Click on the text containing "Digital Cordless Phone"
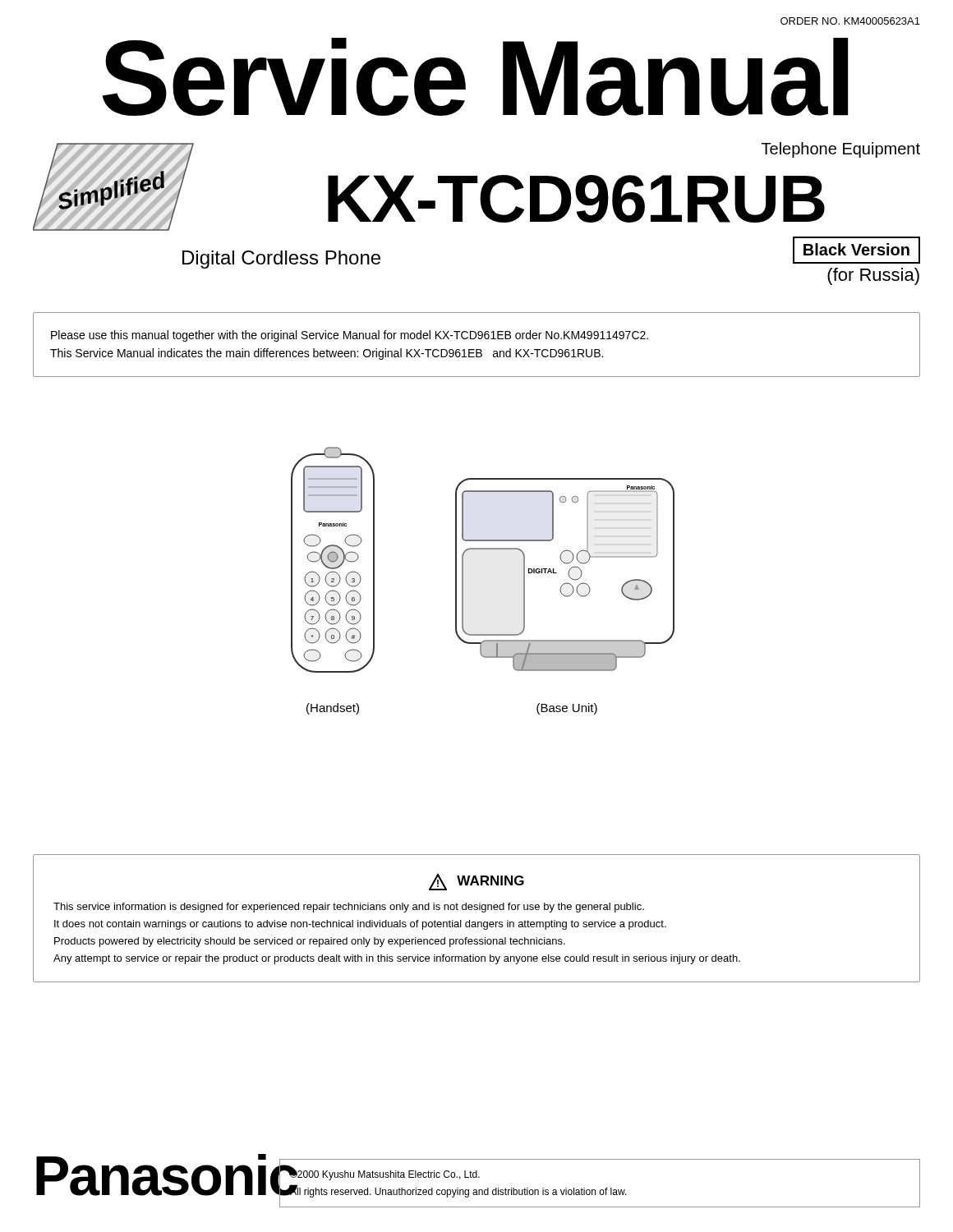 (x=281, y=257)
